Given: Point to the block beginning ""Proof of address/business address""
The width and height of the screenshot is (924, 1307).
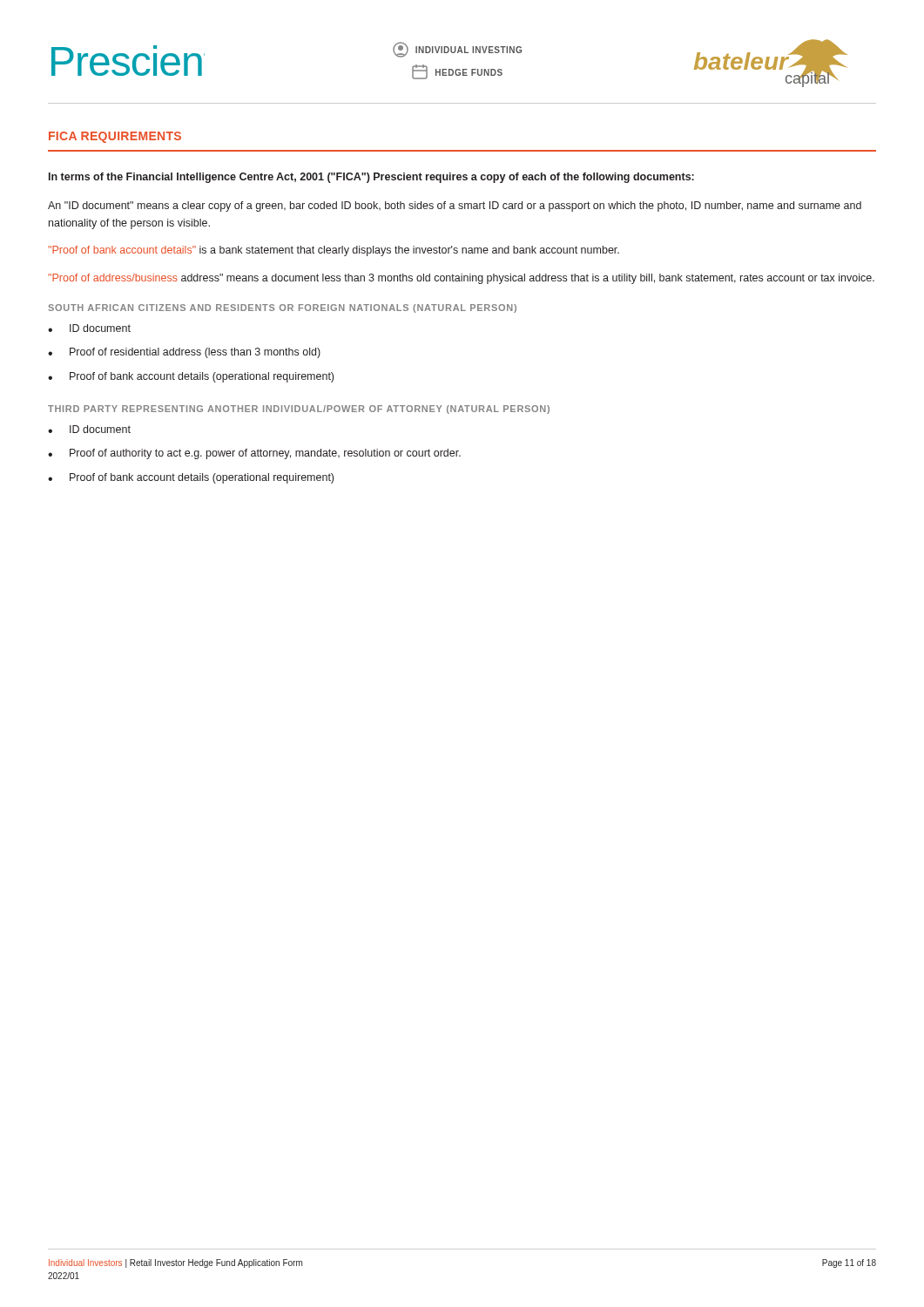Looking at the screenshot, I should pyautogui.click(x=461, y=278).
